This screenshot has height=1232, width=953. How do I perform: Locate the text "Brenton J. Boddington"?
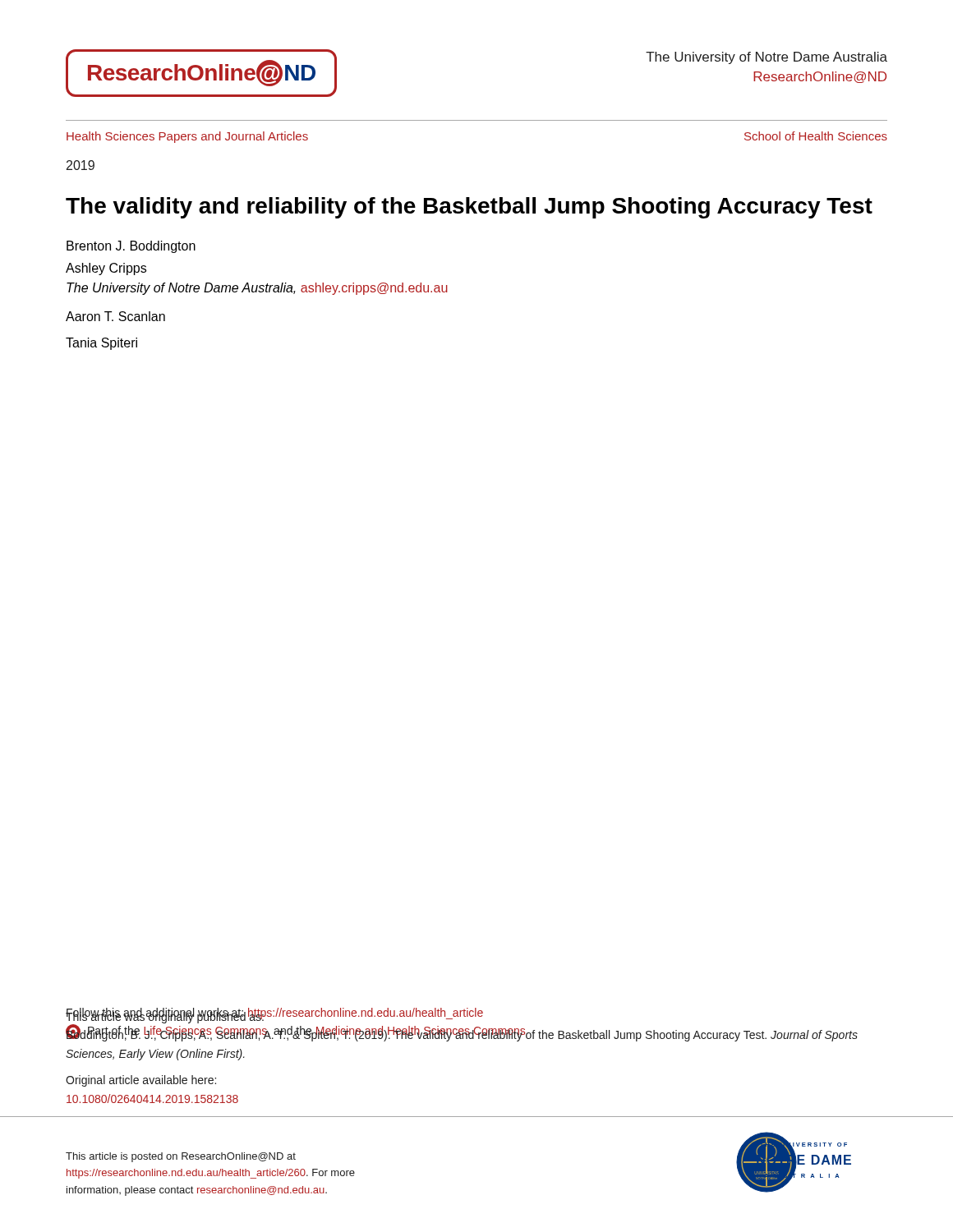pos(131,246)
